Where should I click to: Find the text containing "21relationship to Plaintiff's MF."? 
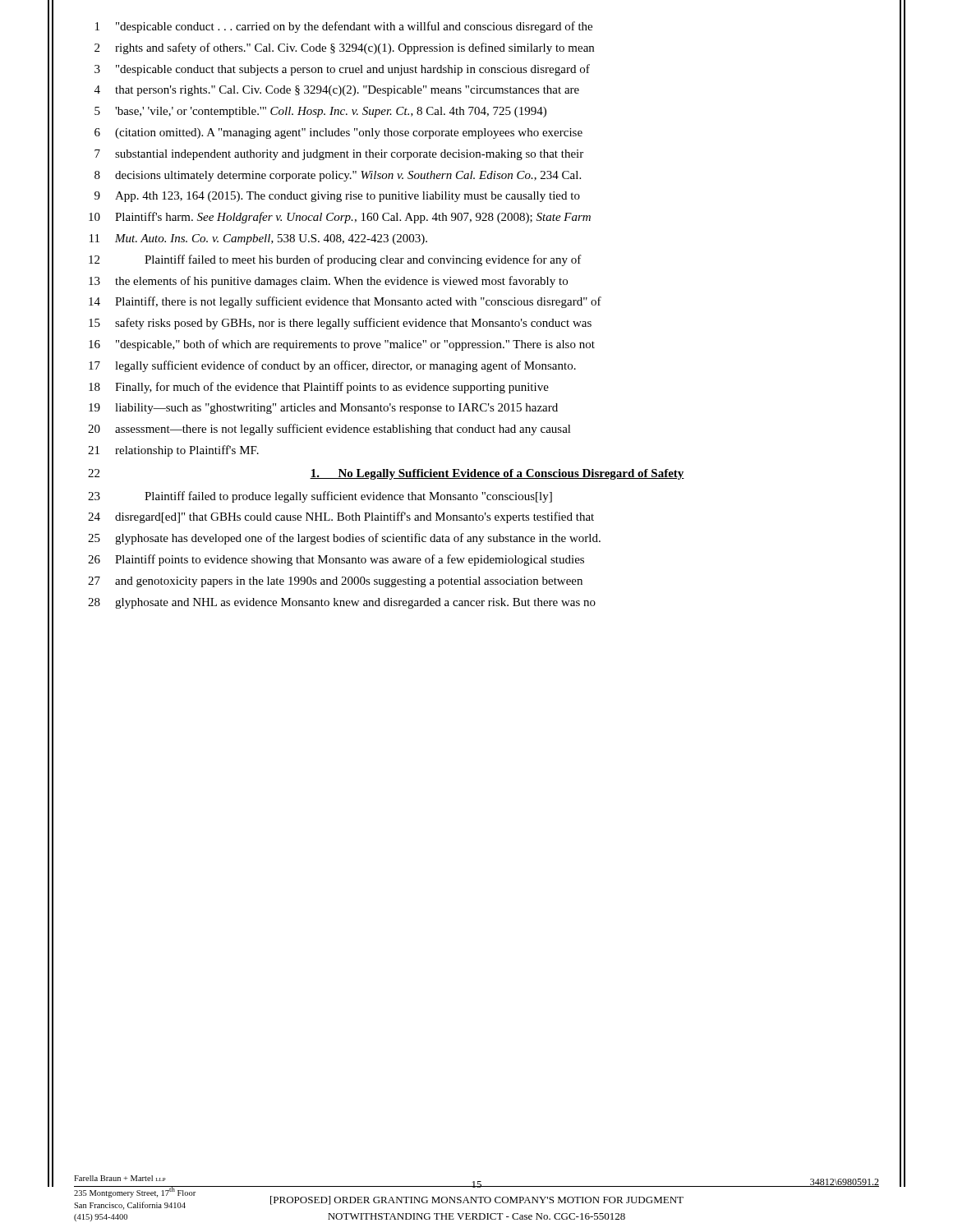click(x=173, y=451)
